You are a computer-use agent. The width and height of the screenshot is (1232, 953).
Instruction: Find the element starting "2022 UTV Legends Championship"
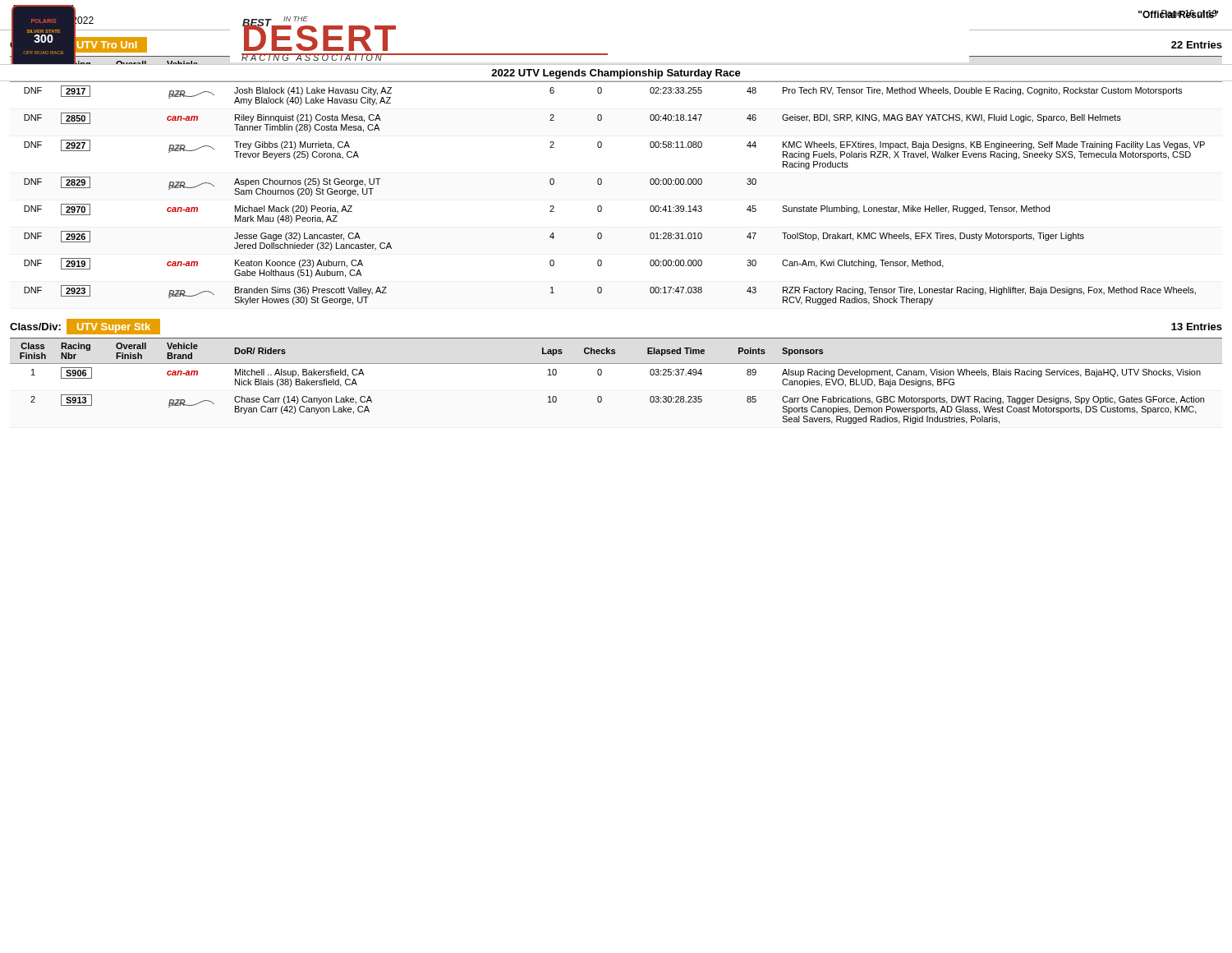pos(616,73)
